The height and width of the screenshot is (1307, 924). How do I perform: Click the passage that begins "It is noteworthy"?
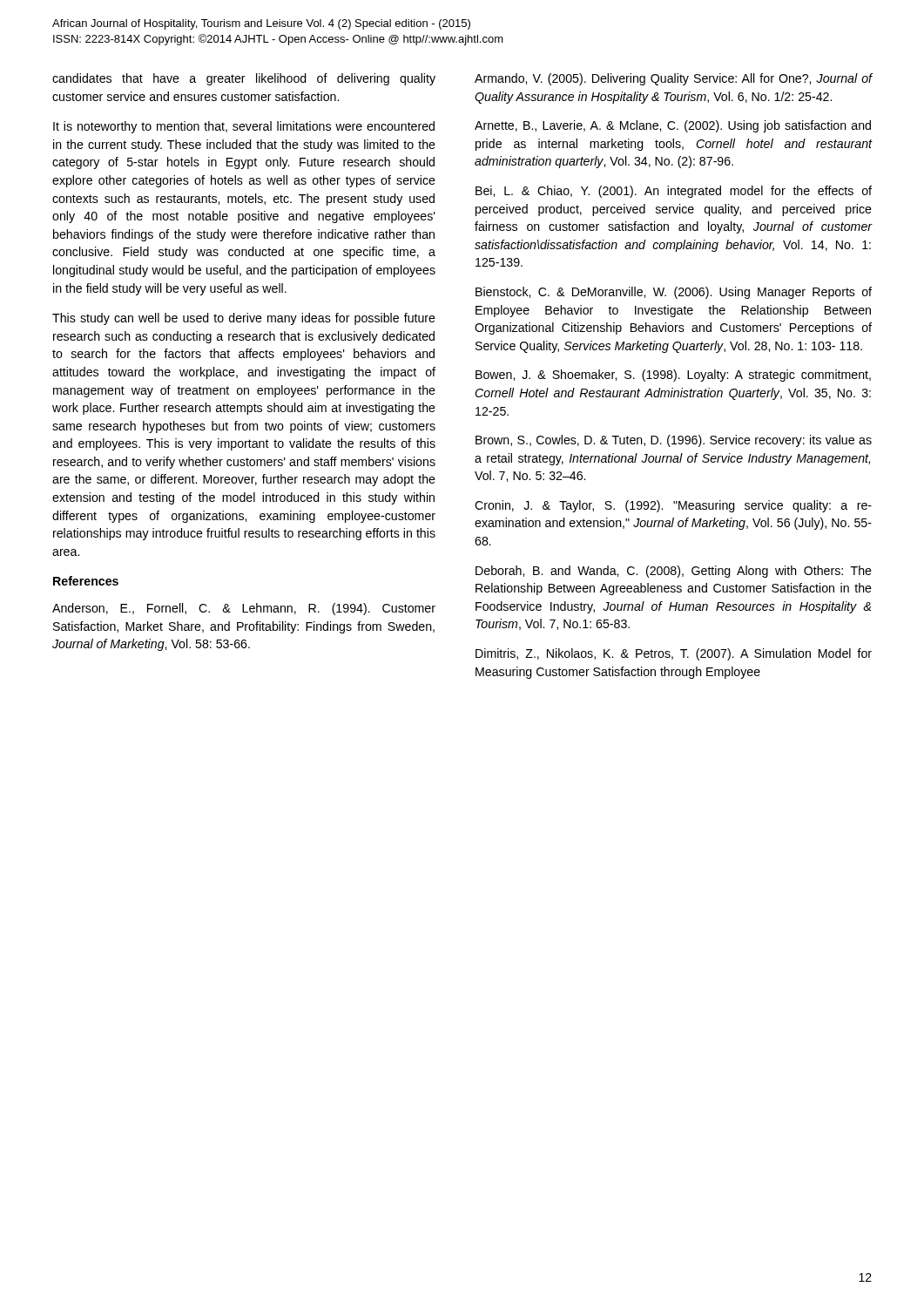click(x=244, y=207)
